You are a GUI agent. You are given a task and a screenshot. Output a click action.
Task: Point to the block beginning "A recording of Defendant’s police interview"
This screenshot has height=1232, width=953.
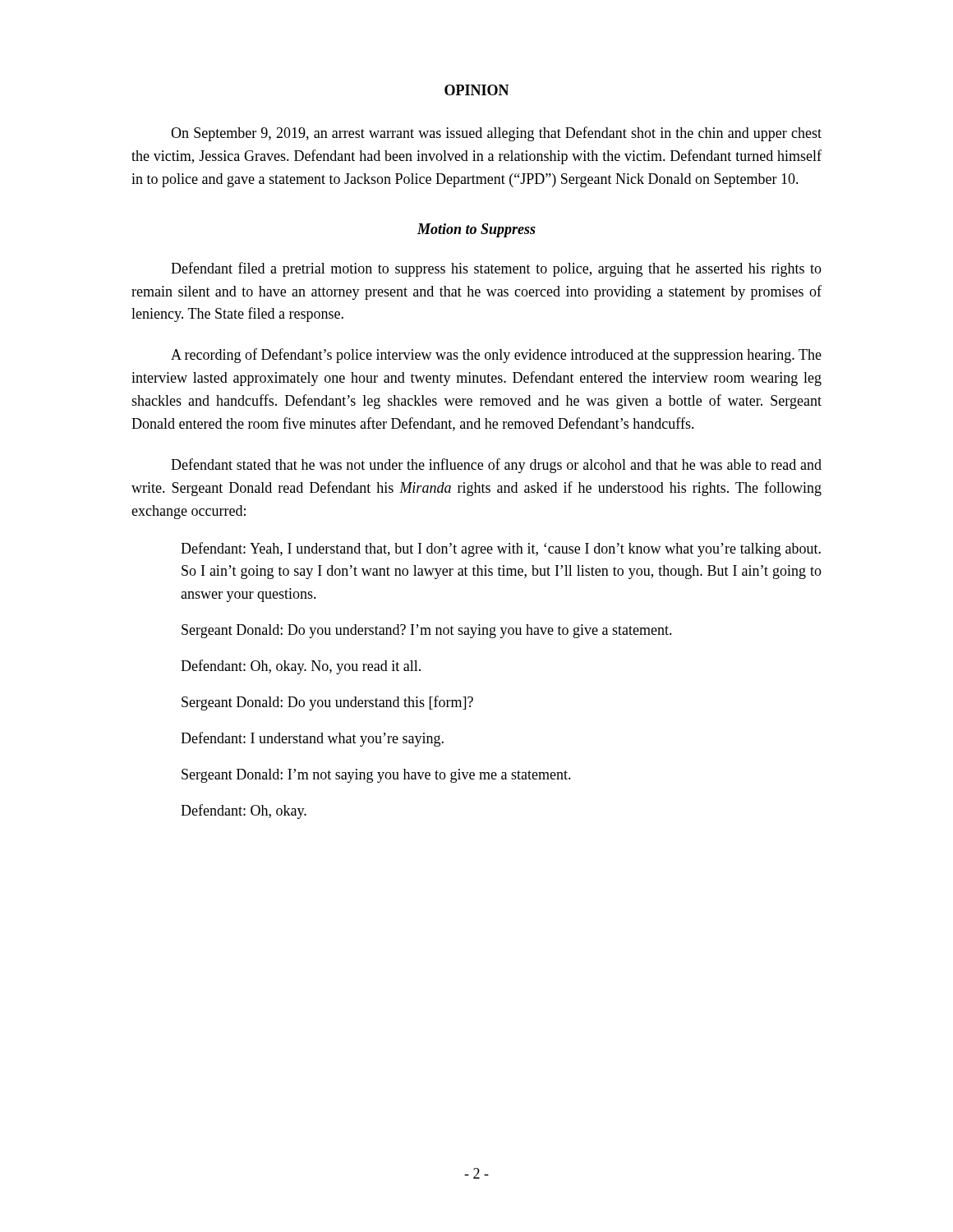tap(476, 389)
